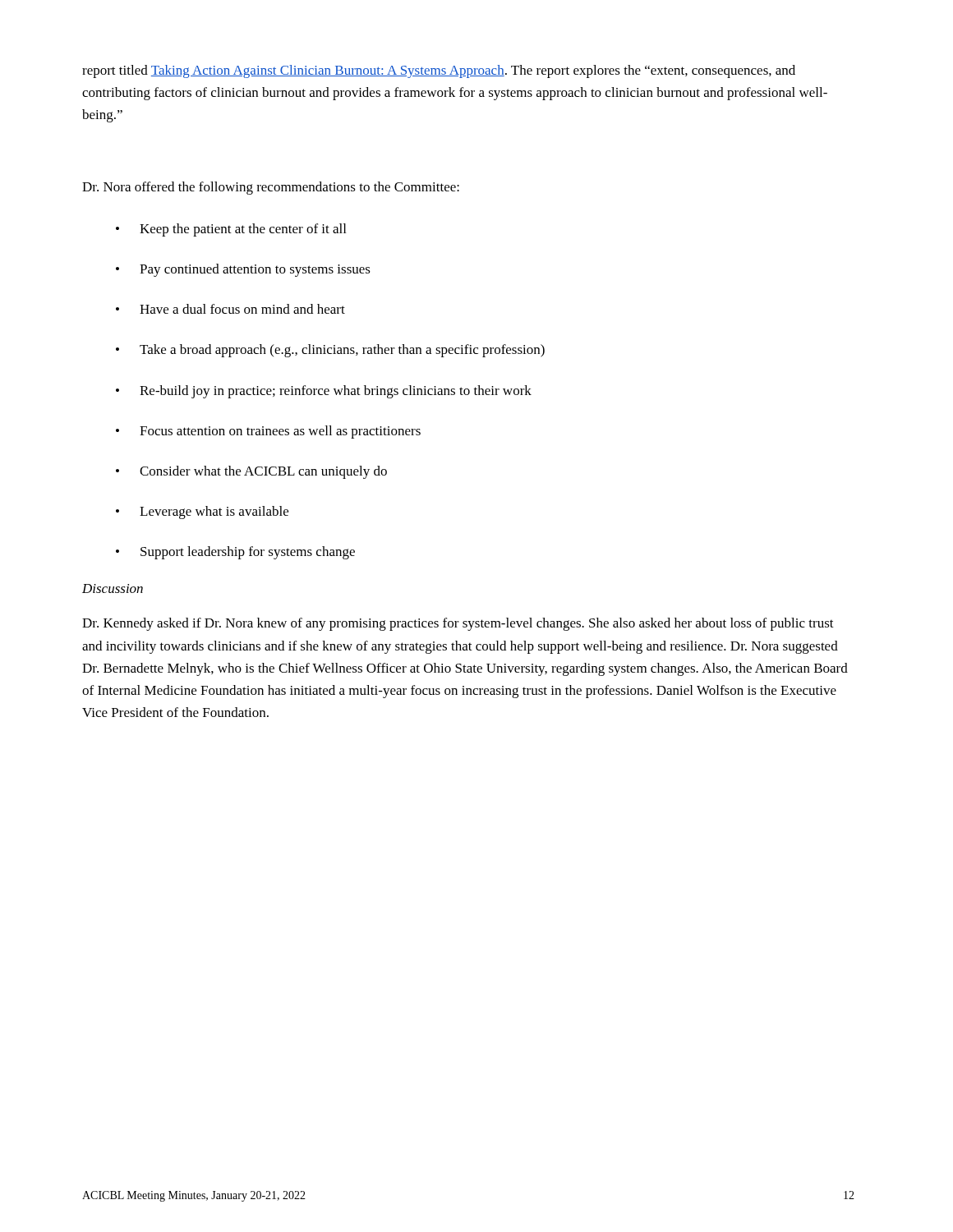Navigate to the block starting "• Re-build joy in practice;"
Image resolution: width=953 pixels, height=1232 pixels.
323,390
